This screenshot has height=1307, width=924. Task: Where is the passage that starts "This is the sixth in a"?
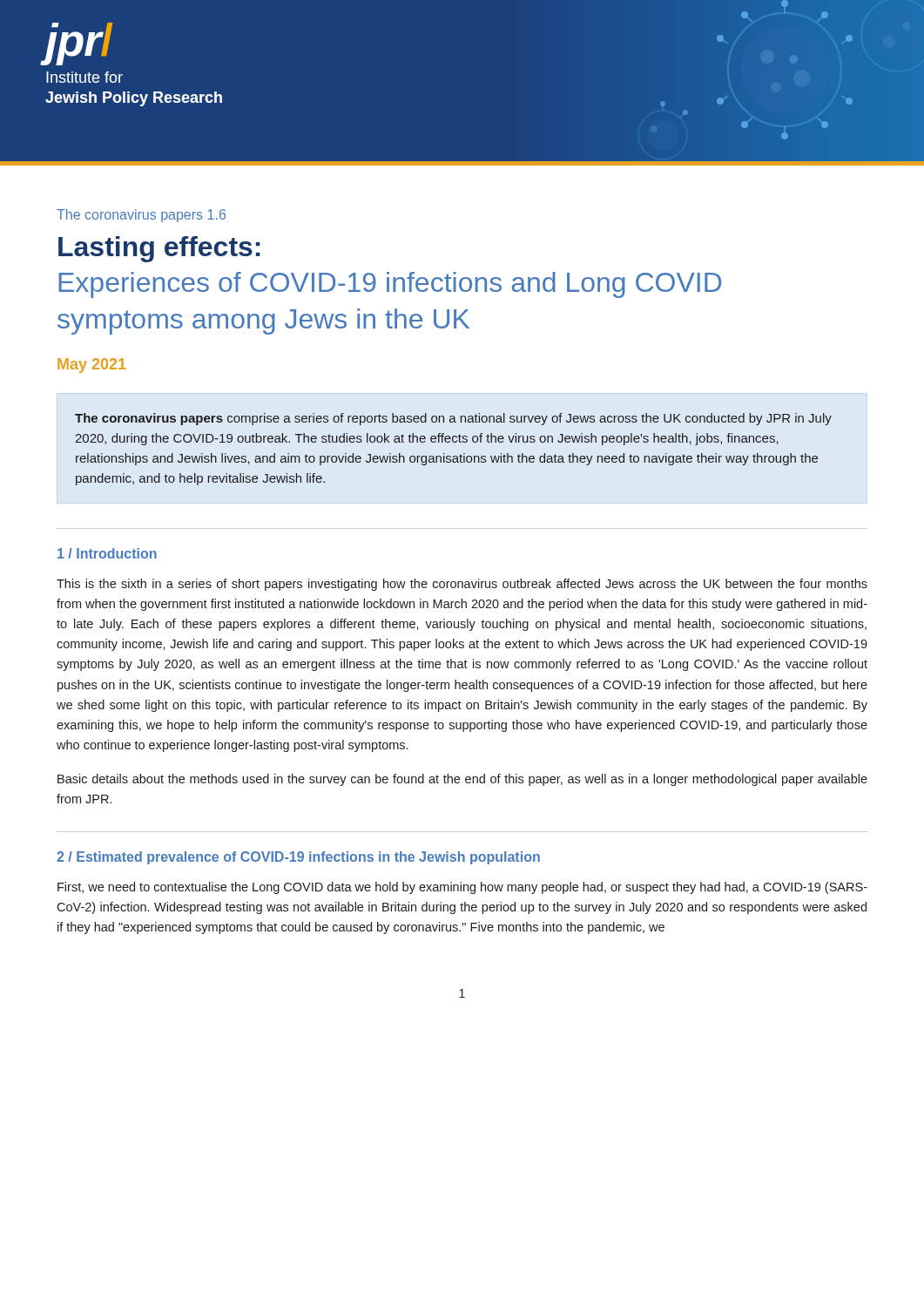click(462, 664)
